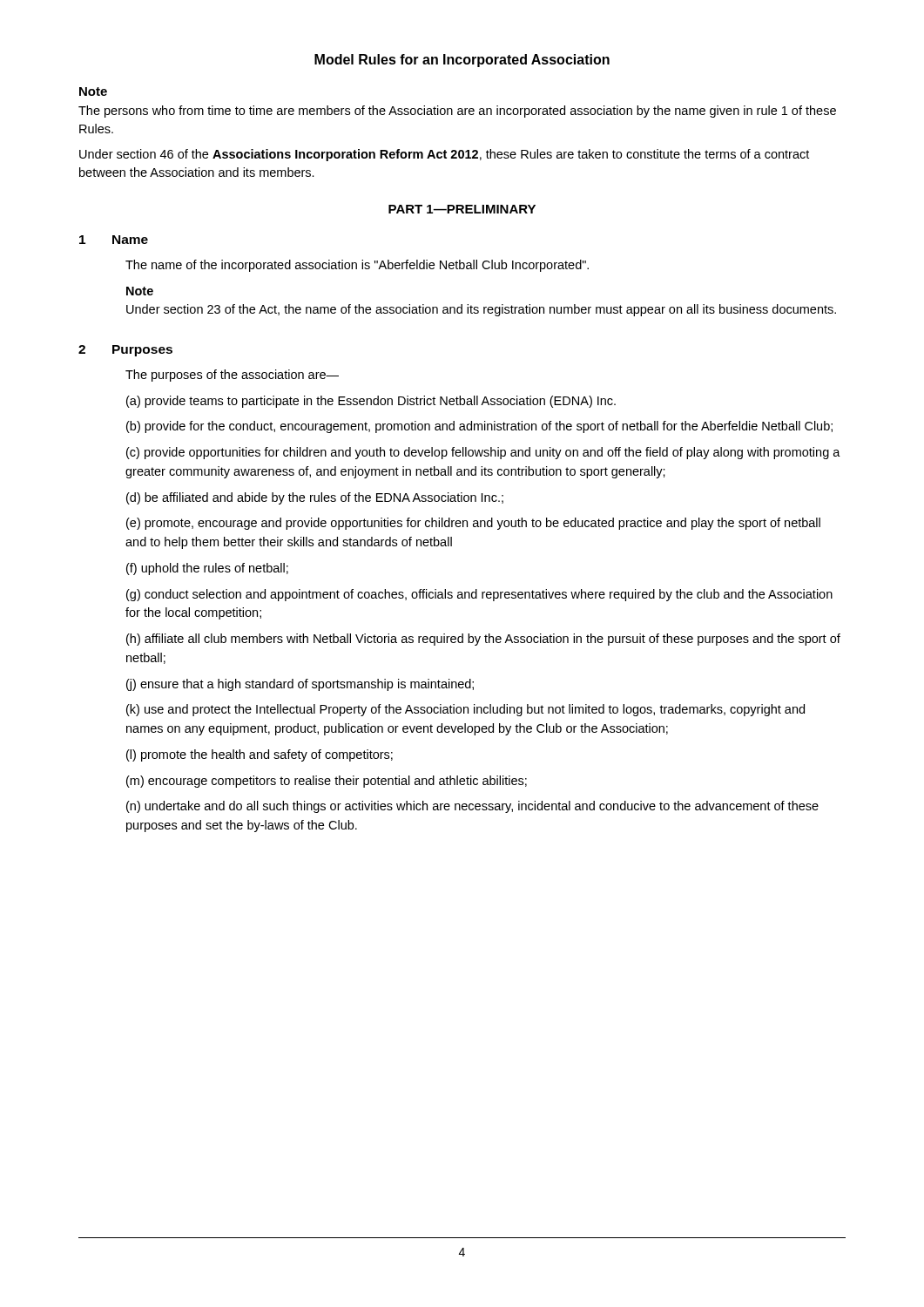Select the list item that reads "(n) undertake and do all such things or"
Viewport: 924px width, 1307px height.
tap(472, 816)
